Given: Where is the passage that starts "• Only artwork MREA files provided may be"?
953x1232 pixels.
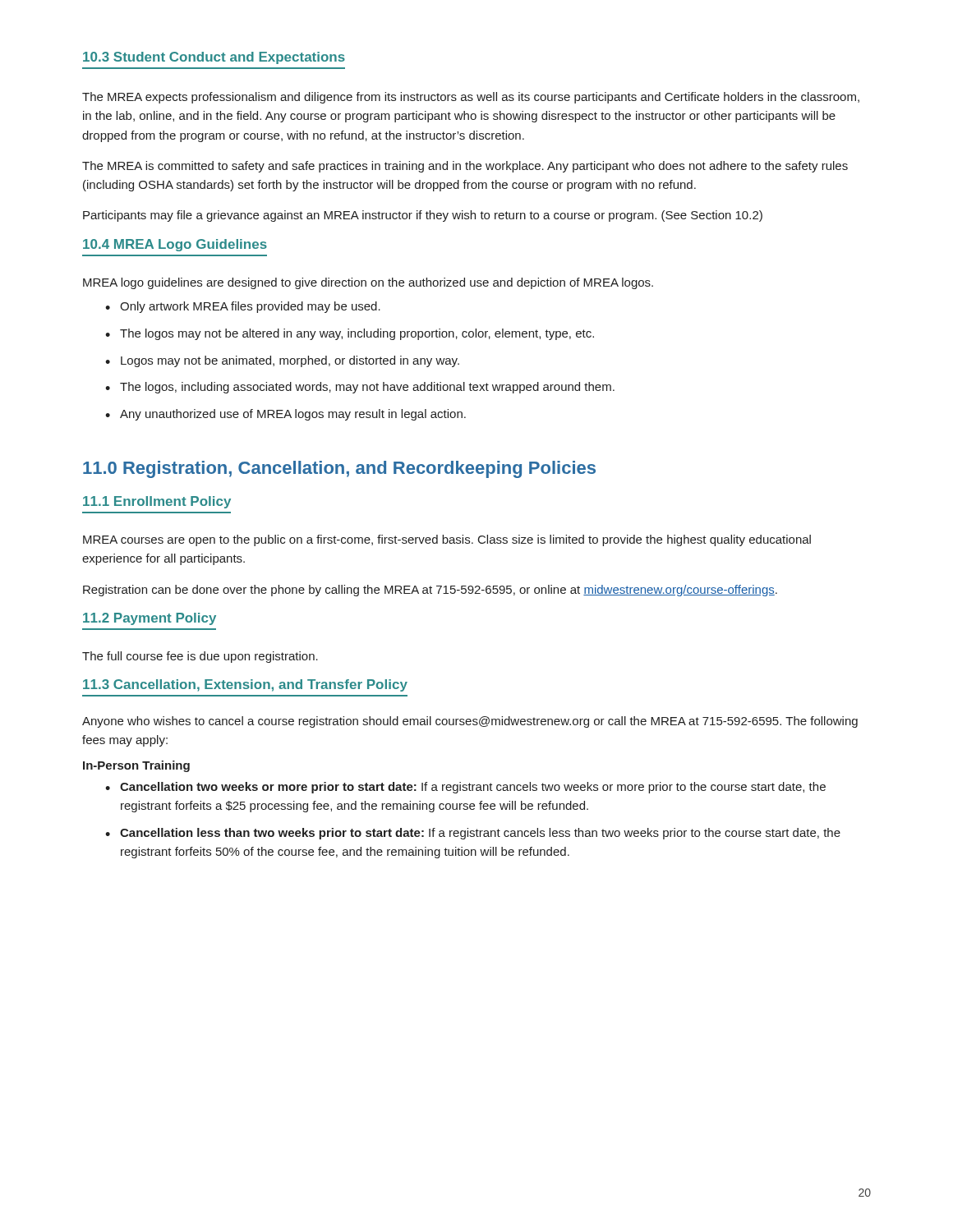Looking at the screenshot, I should pos(243,308).
